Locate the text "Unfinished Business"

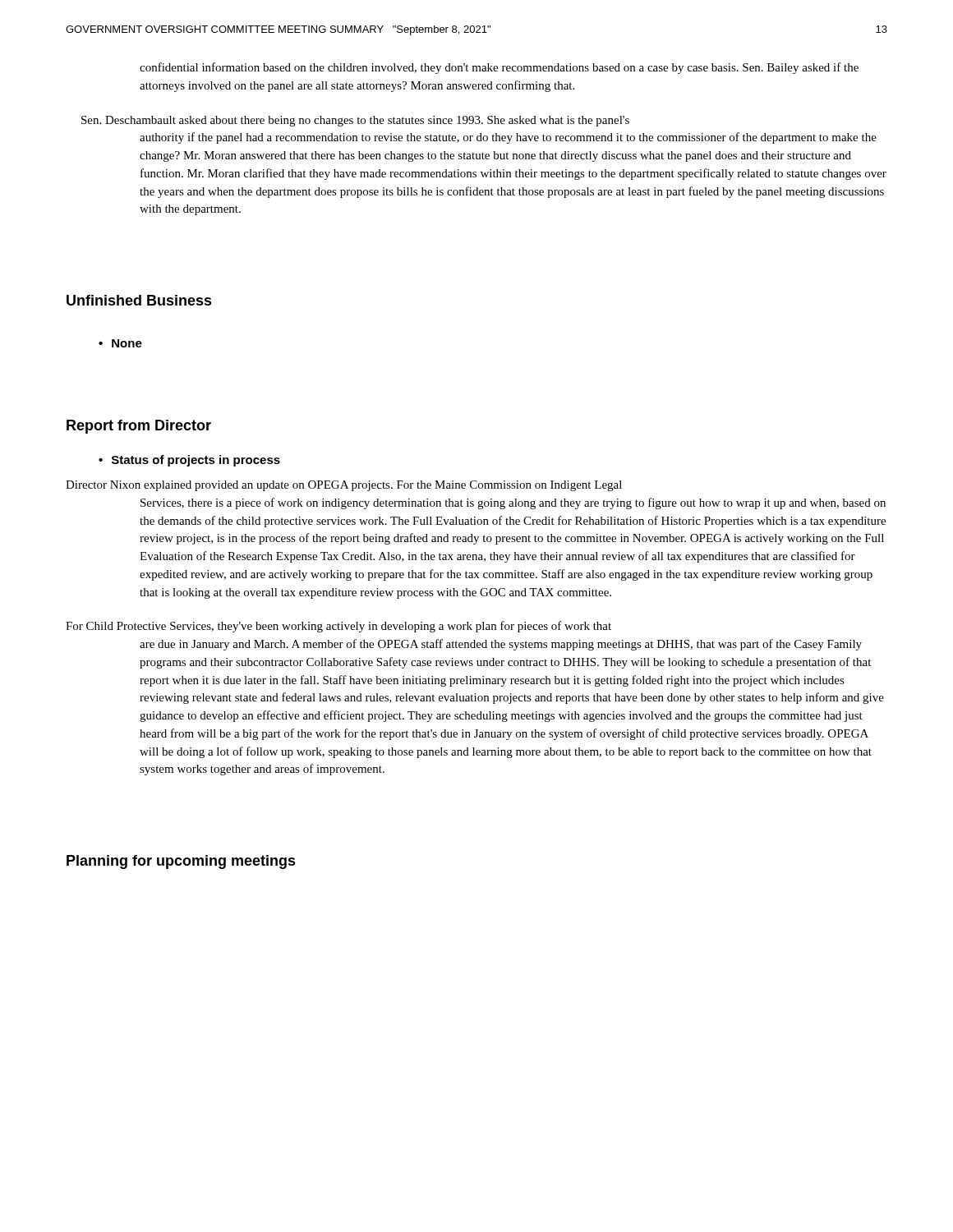[139, 301]
